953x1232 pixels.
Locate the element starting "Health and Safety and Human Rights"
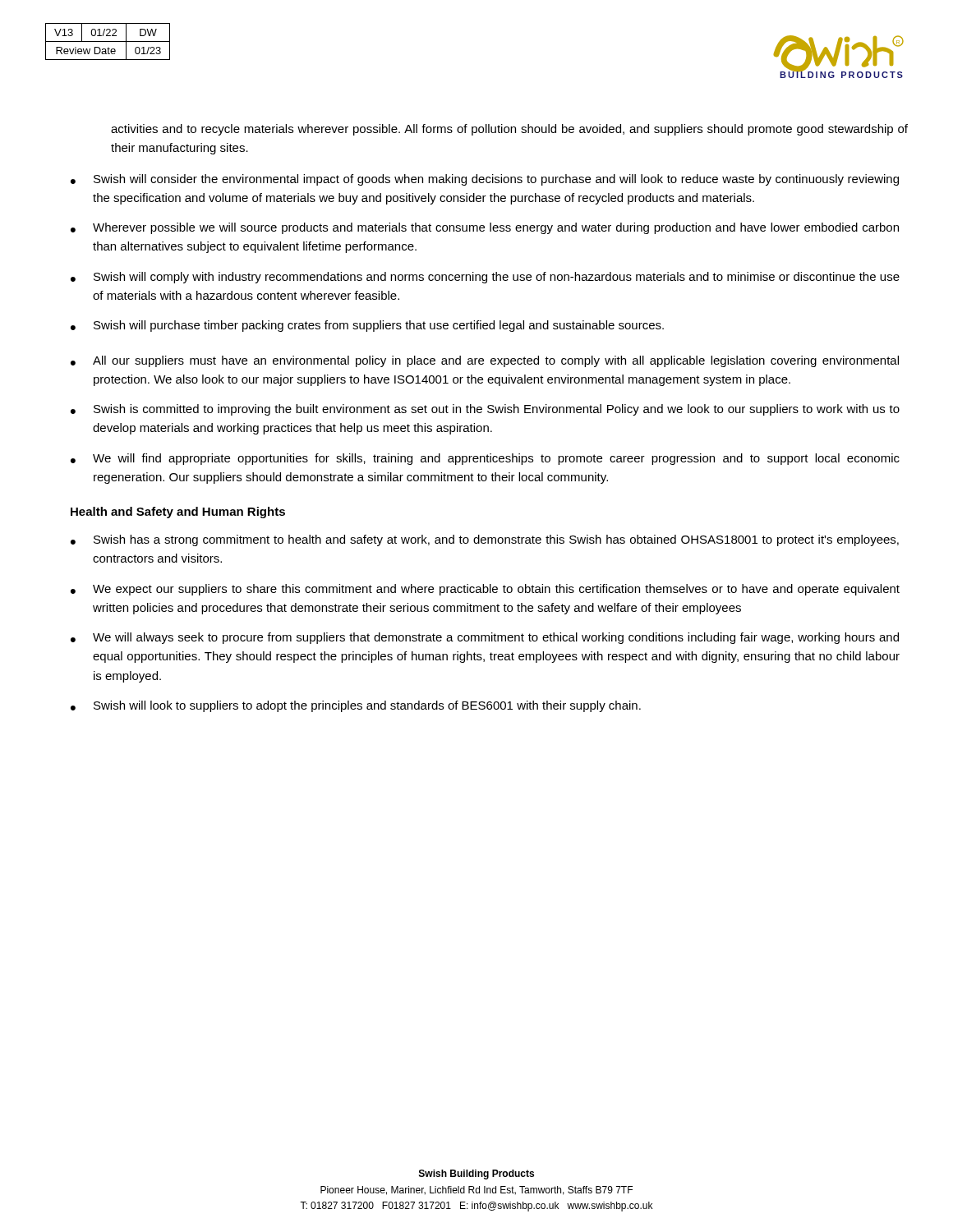click(x=178, y=511)
